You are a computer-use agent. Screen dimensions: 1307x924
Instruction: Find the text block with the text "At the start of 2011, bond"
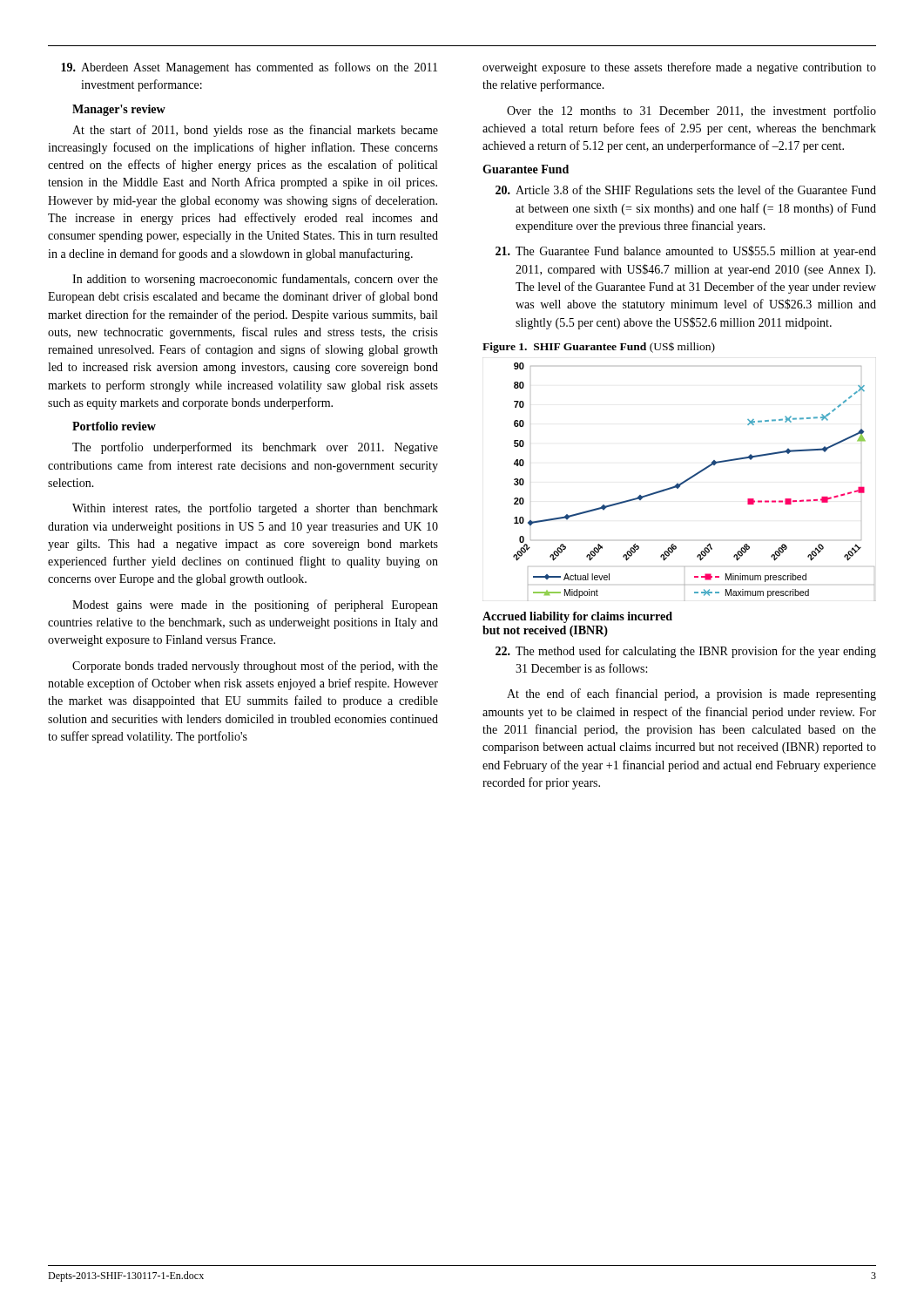tap(243, 192)
